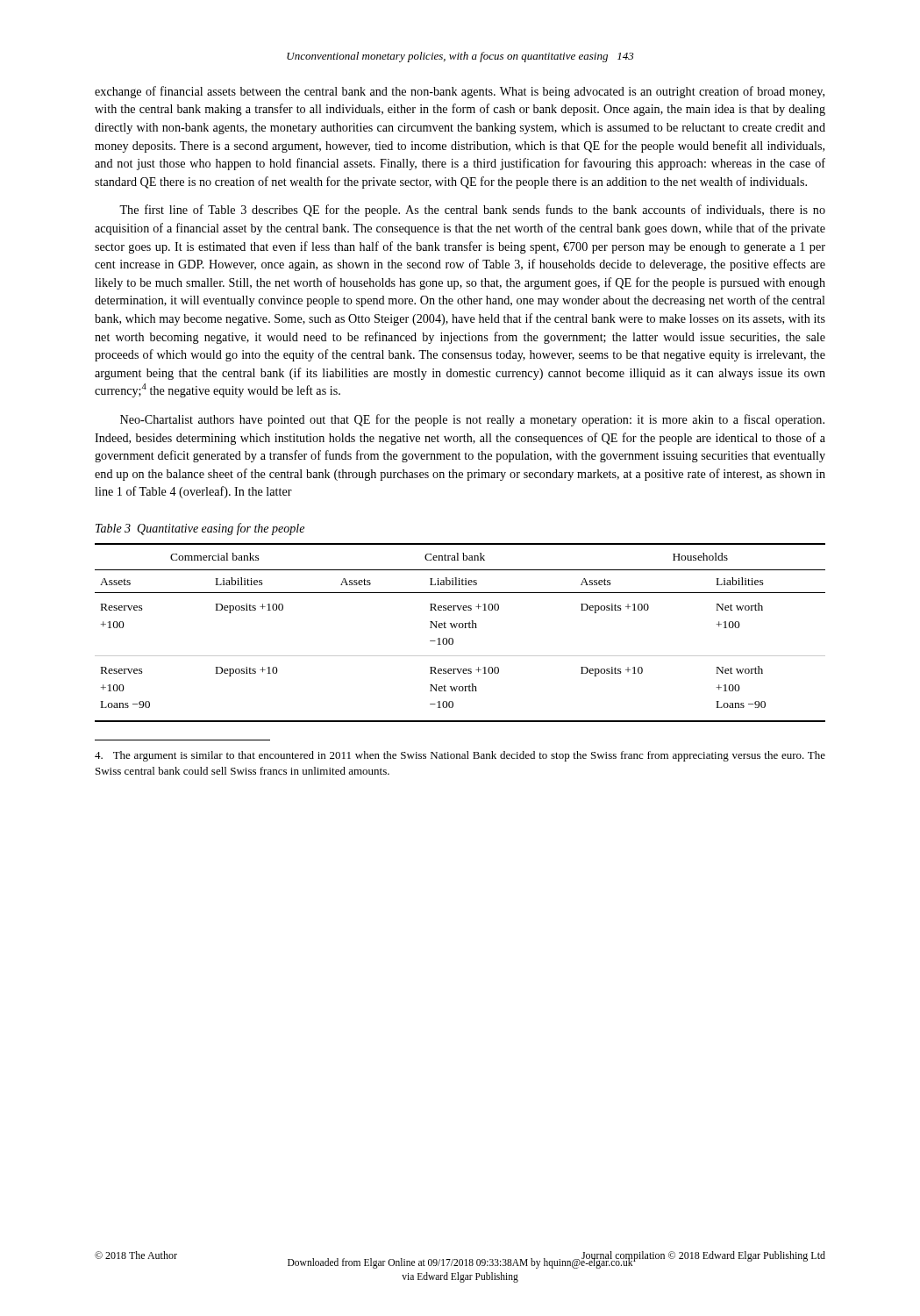Click on the caption that reads "Table 3 Quantitative easing for the people"
Screen dimensions: 1316x920
[x=200, y=529]
